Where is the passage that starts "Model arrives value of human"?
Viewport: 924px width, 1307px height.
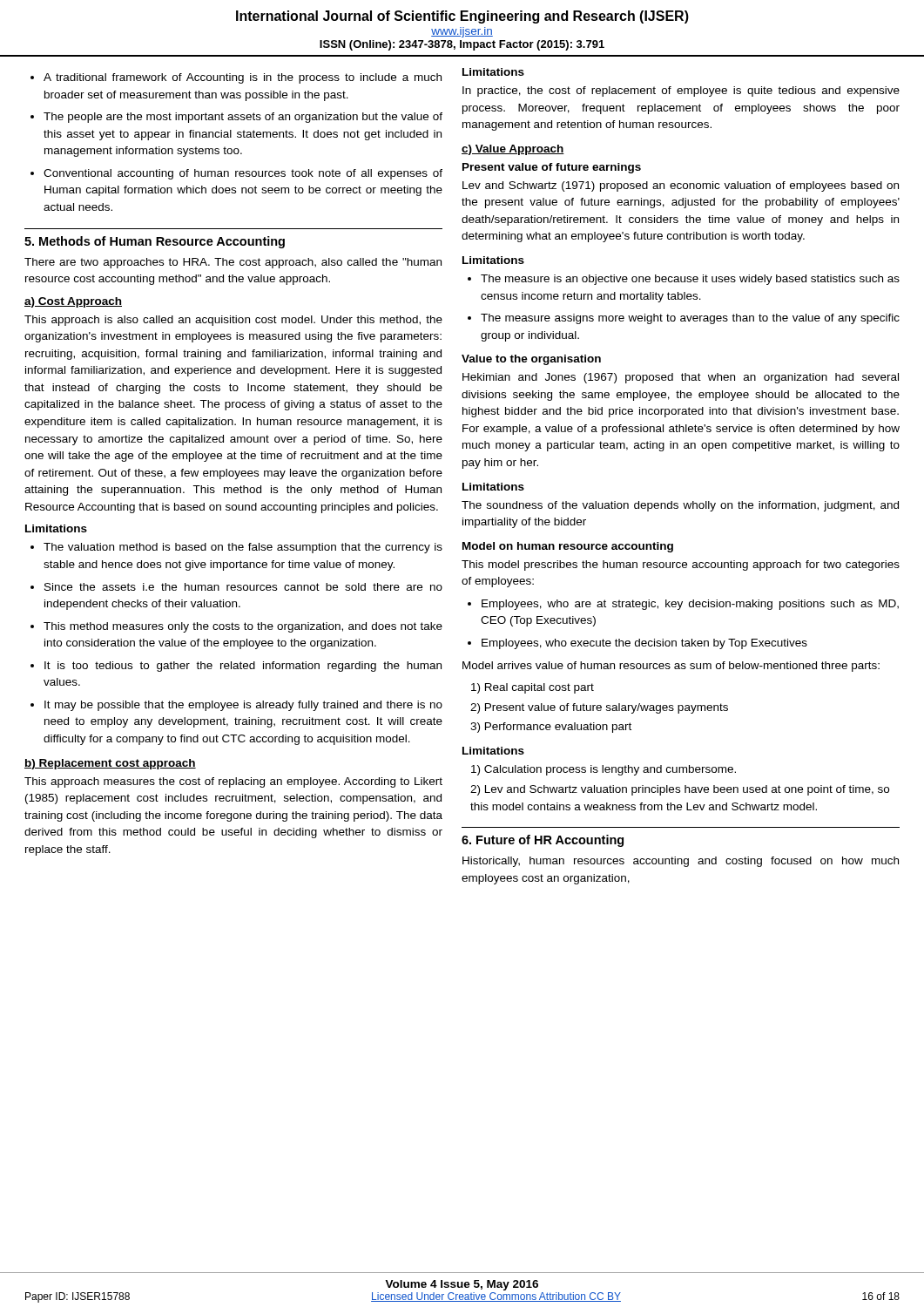coord(681,665)
